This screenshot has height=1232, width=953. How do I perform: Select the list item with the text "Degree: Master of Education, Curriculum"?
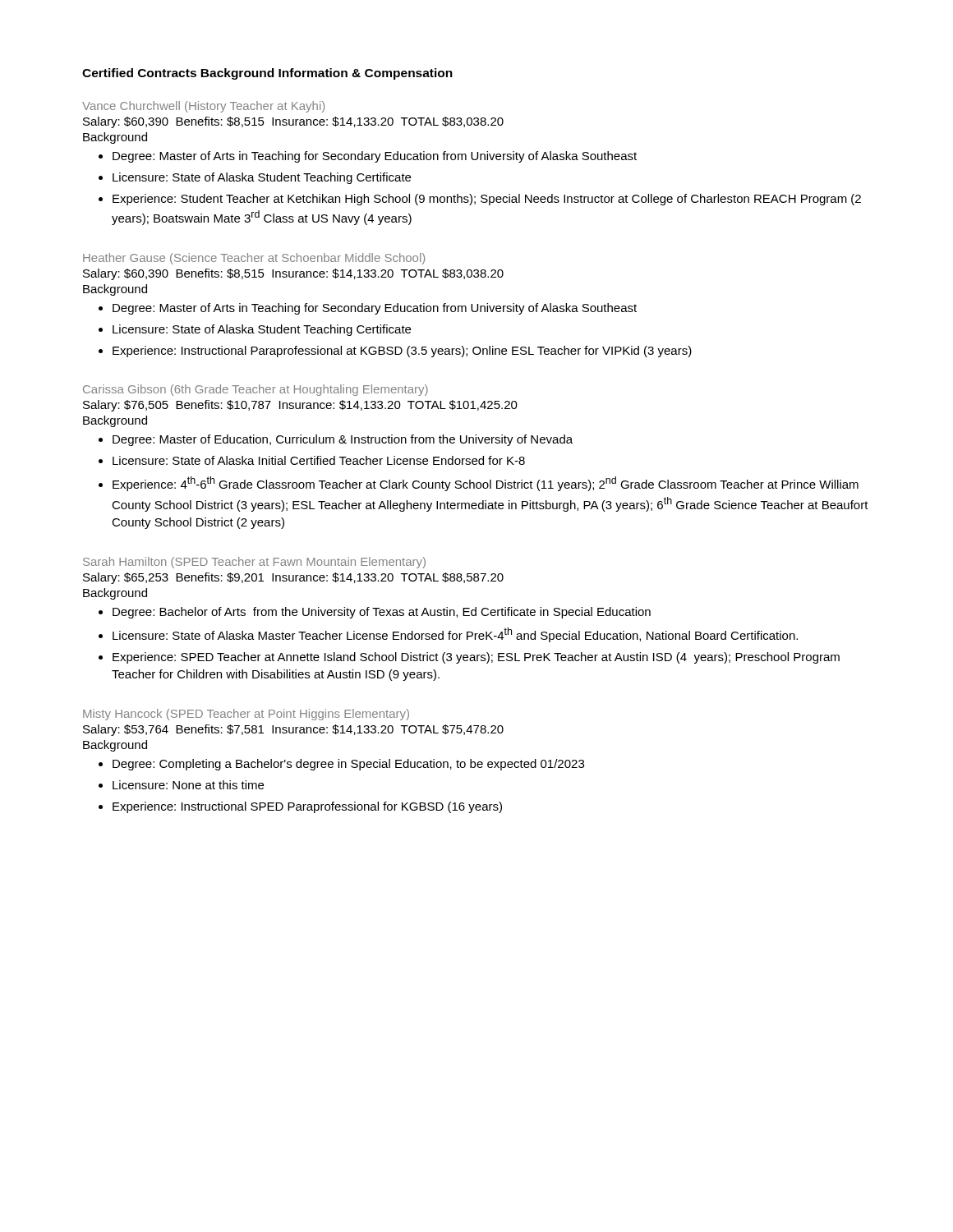coord(342,439)
